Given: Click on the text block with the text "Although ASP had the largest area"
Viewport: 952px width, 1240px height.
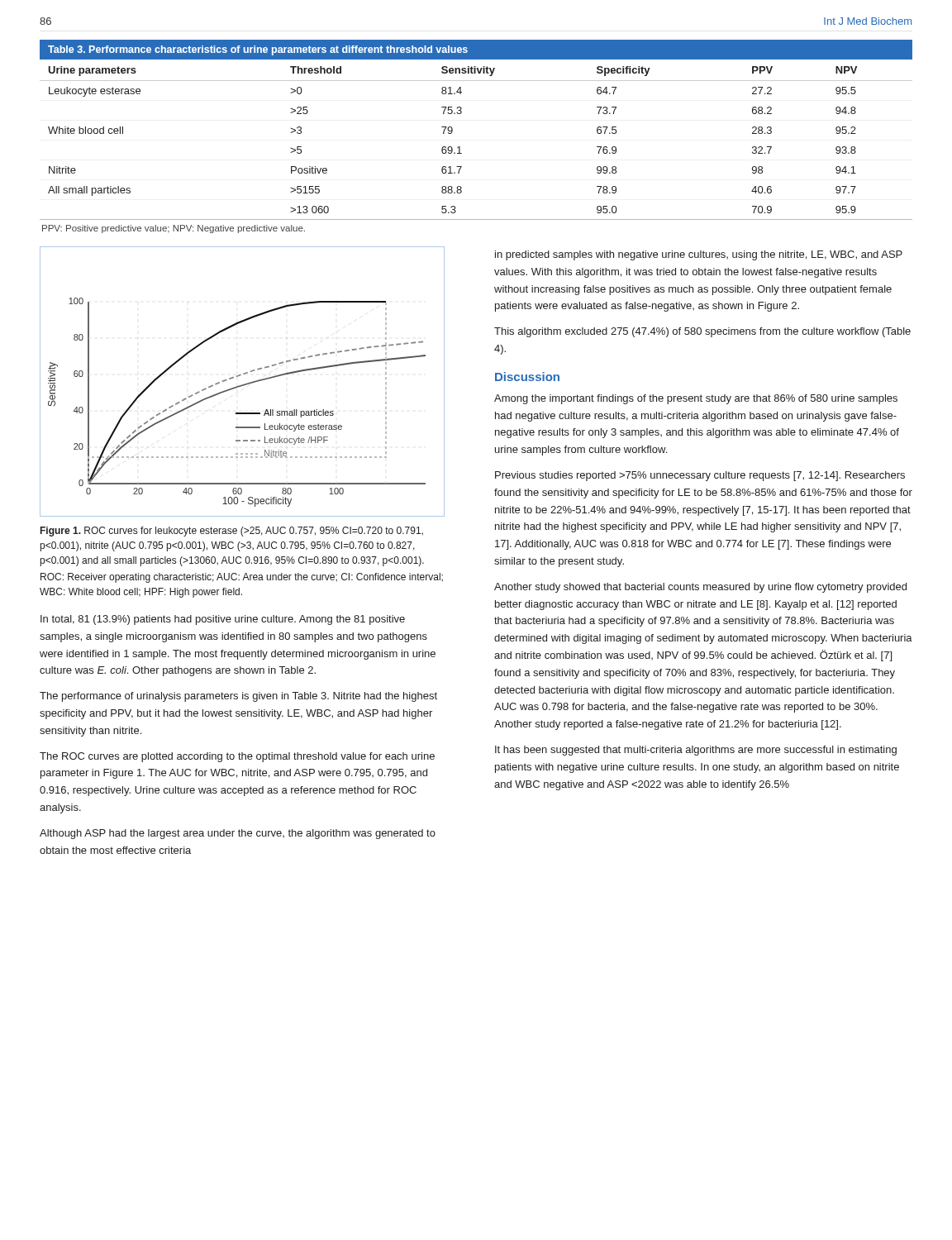Looking at the screenshot, I should click(238, 841).
